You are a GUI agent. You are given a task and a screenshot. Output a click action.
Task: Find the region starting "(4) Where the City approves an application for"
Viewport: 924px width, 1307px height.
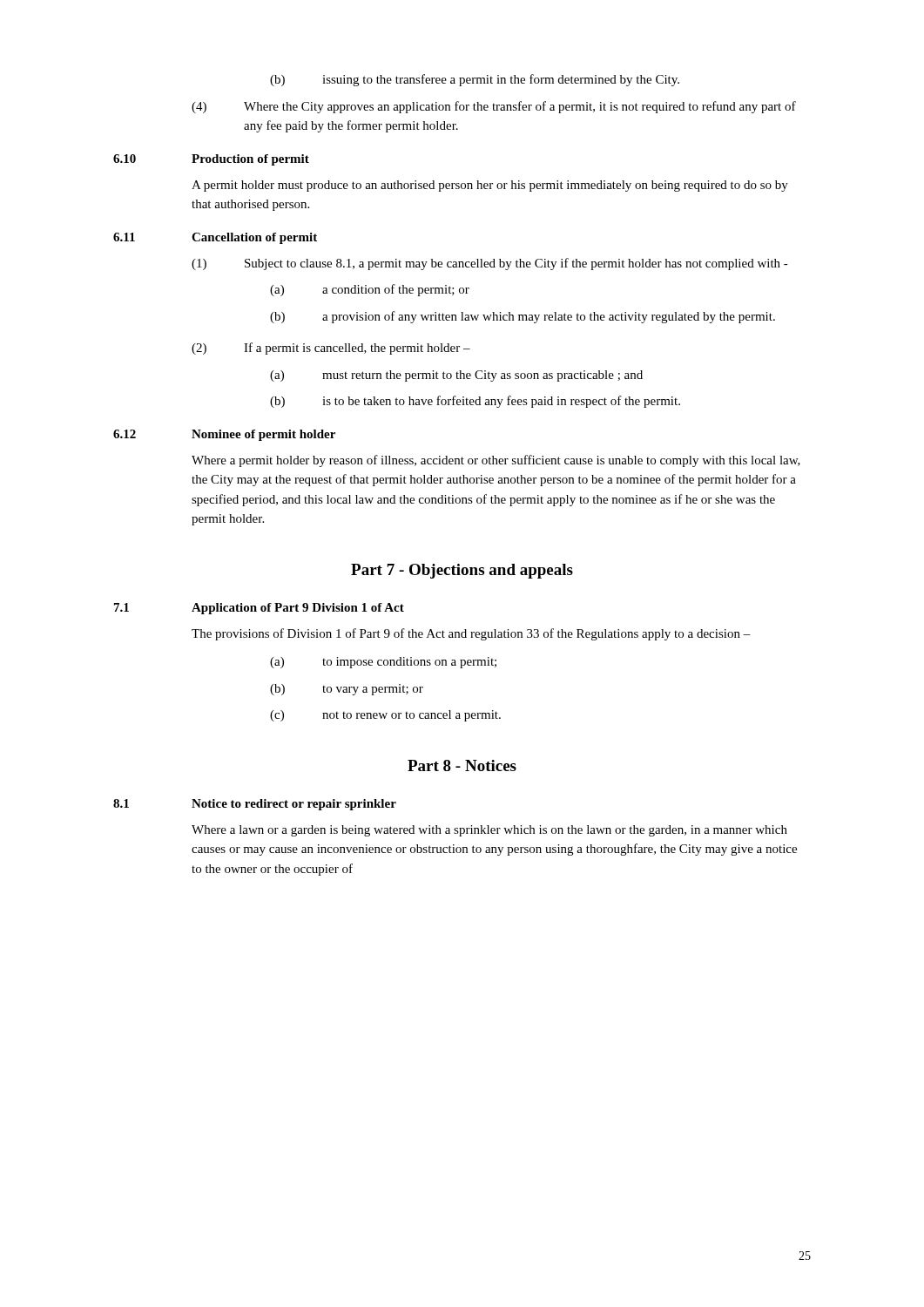(501, 116)
